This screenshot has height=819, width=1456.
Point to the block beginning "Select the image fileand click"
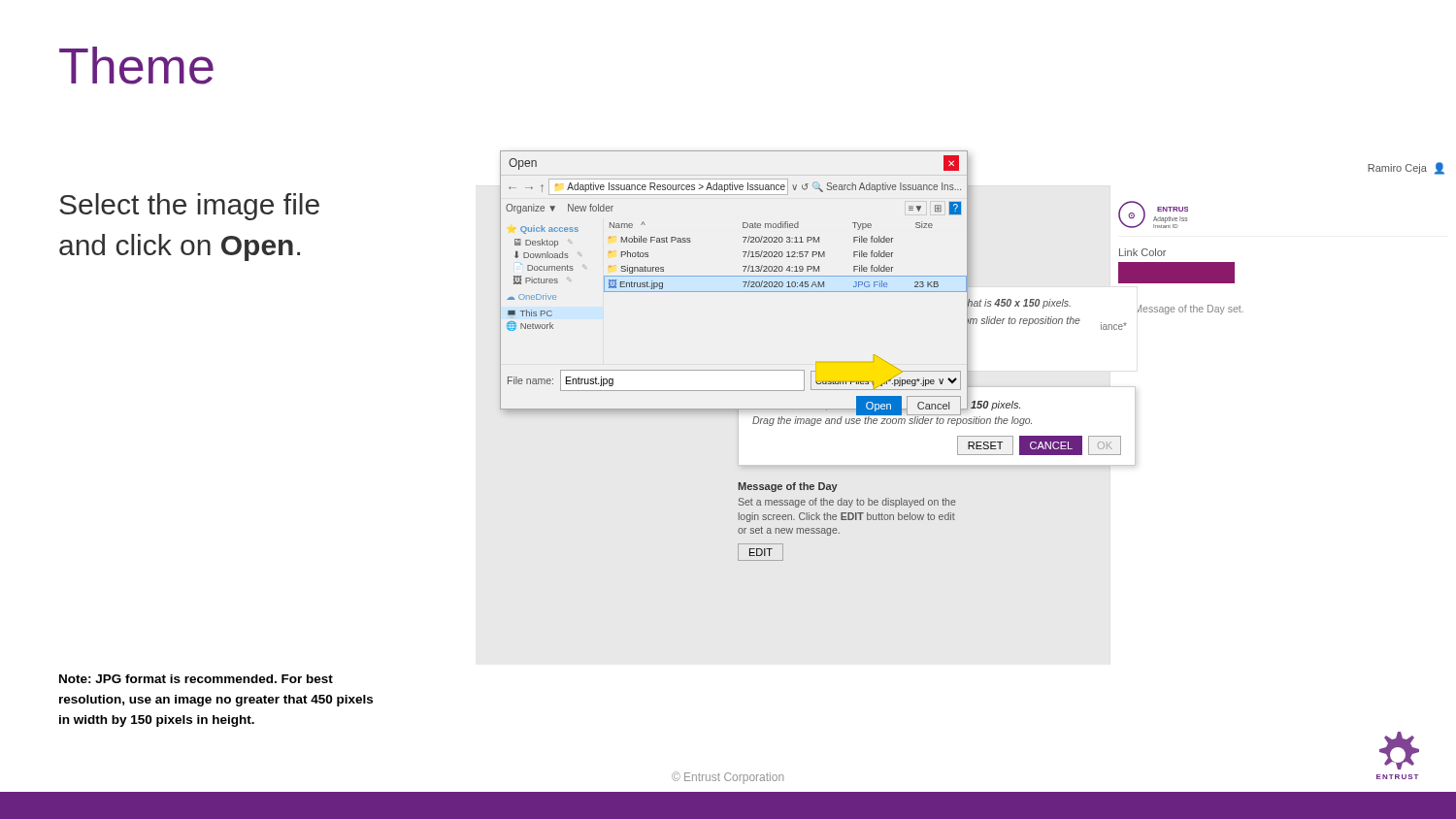[x=189, y=225]
